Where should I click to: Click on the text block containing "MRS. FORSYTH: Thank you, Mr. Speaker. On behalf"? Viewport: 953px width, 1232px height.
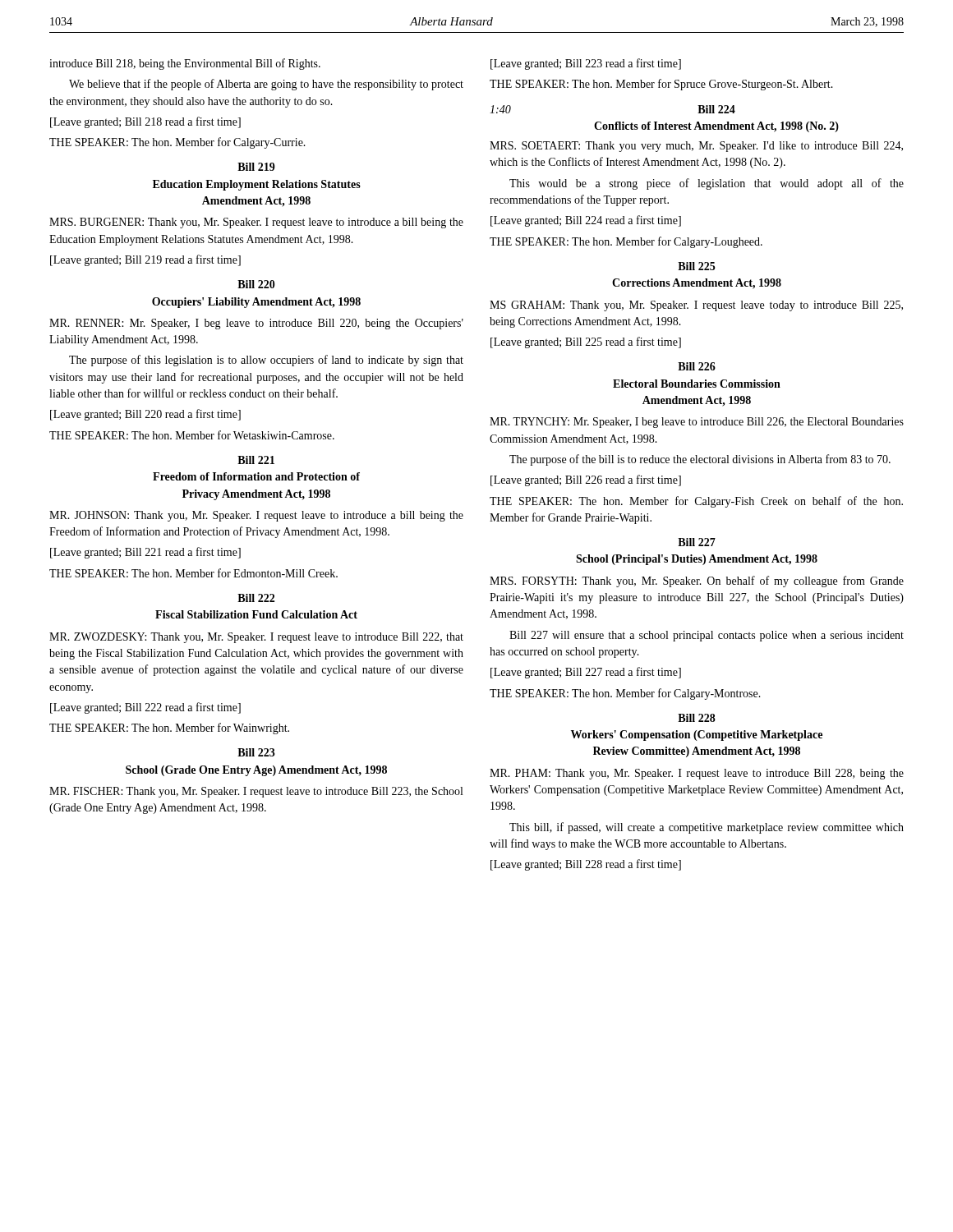click(697, 598)
